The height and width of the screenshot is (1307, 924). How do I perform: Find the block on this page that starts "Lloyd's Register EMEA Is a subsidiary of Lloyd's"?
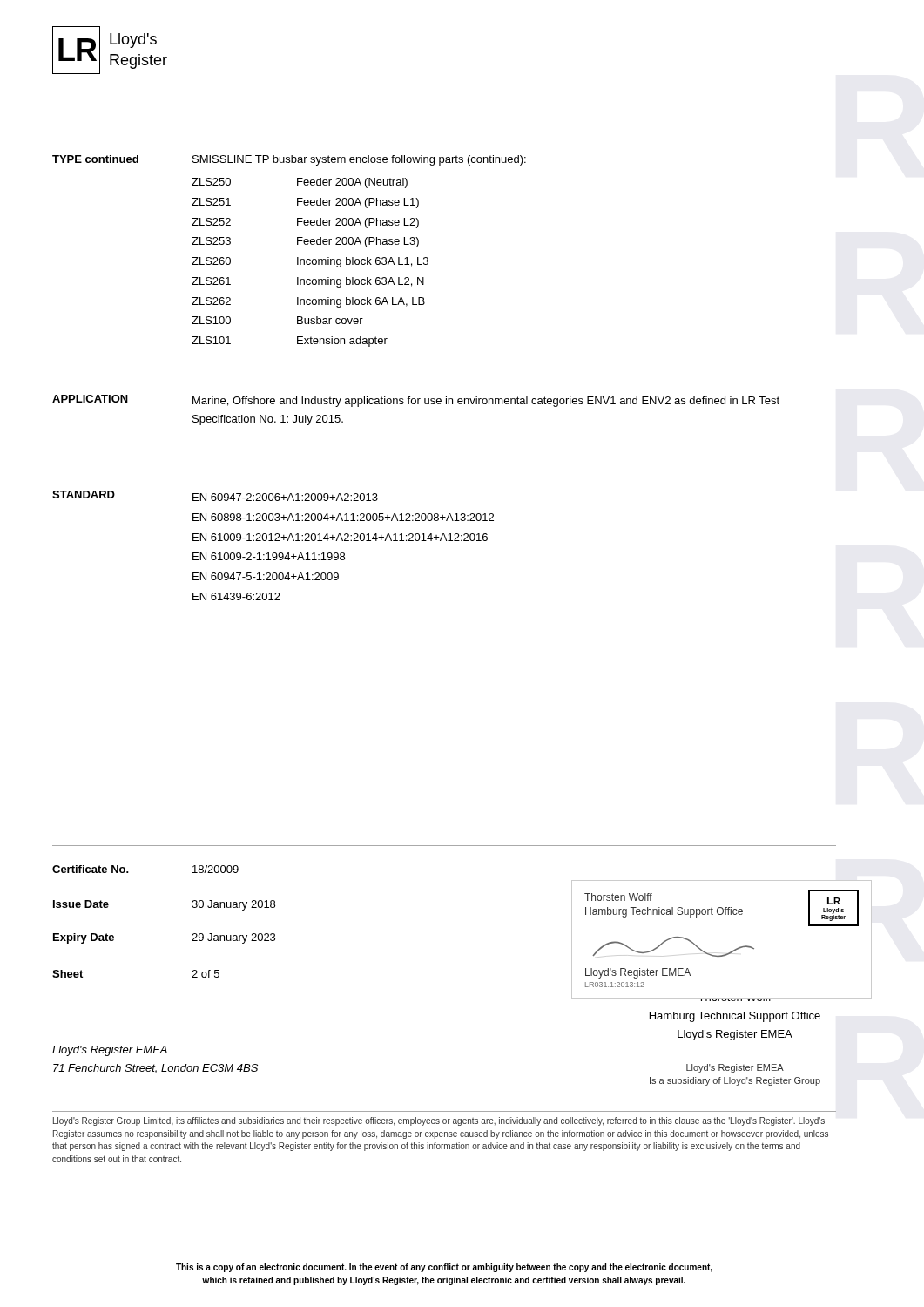coord(735,1074)
